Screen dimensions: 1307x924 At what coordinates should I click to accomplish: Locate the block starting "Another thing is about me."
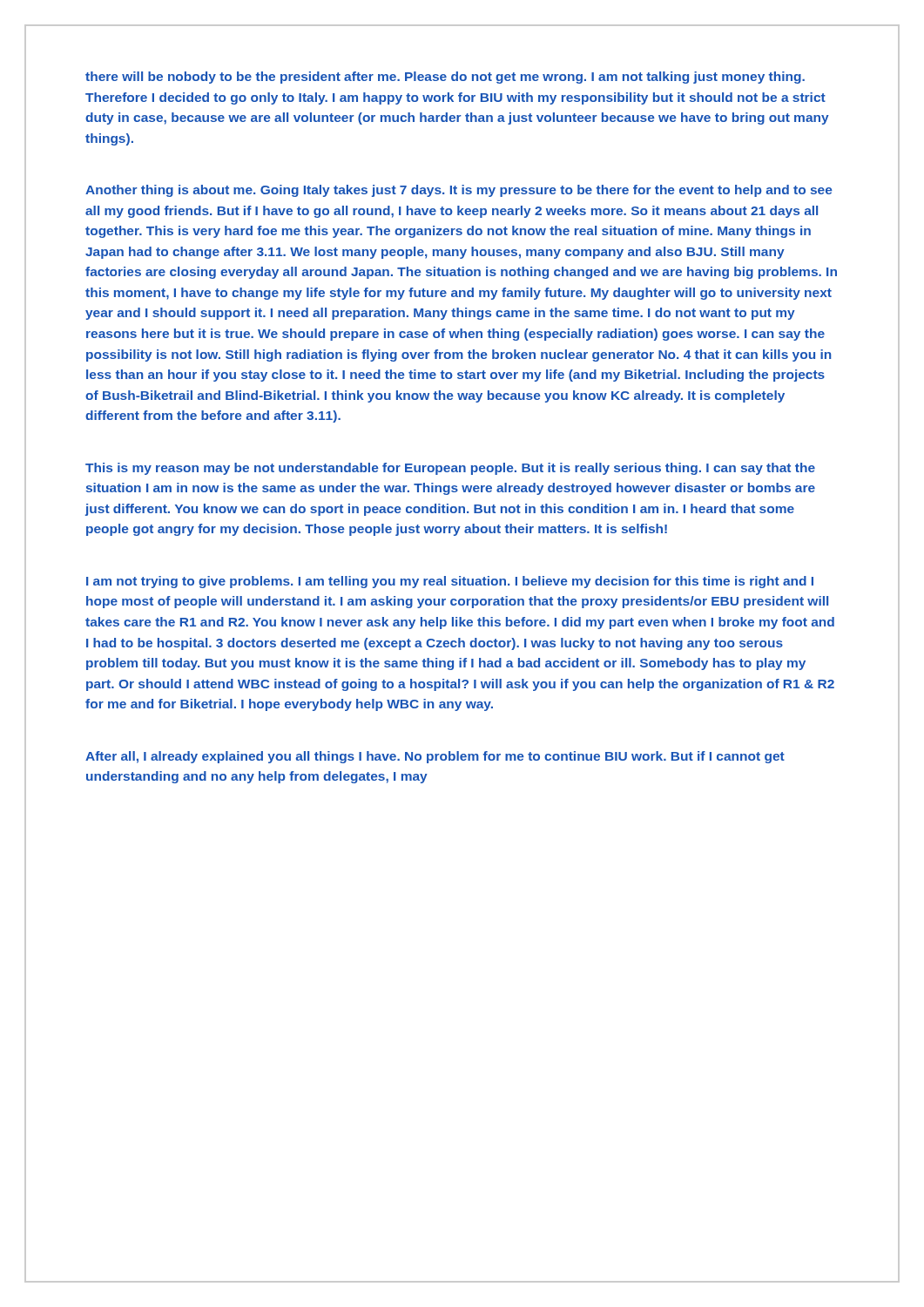point(462,303)
